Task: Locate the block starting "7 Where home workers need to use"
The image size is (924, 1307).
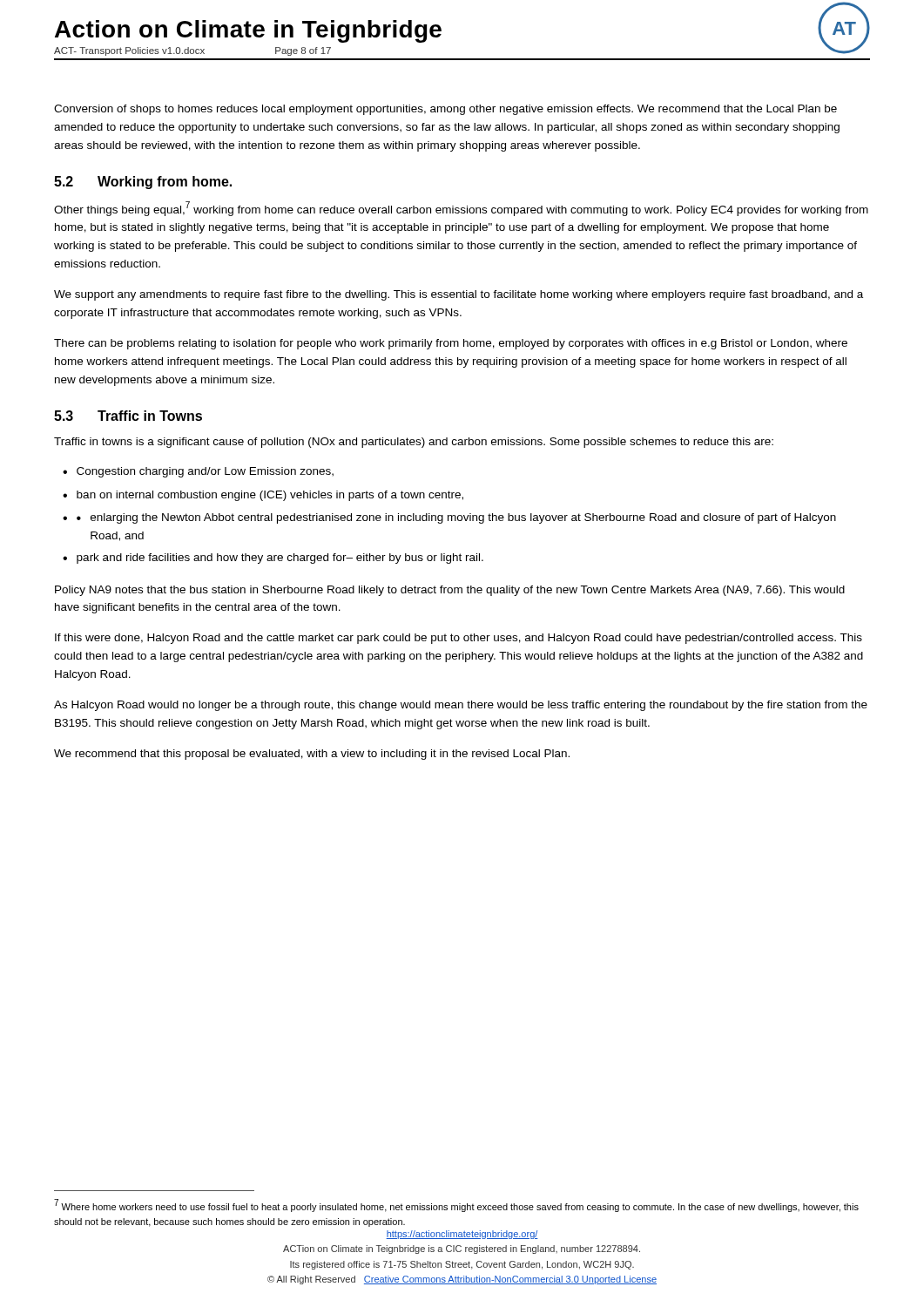Action: click(456, 1212)
